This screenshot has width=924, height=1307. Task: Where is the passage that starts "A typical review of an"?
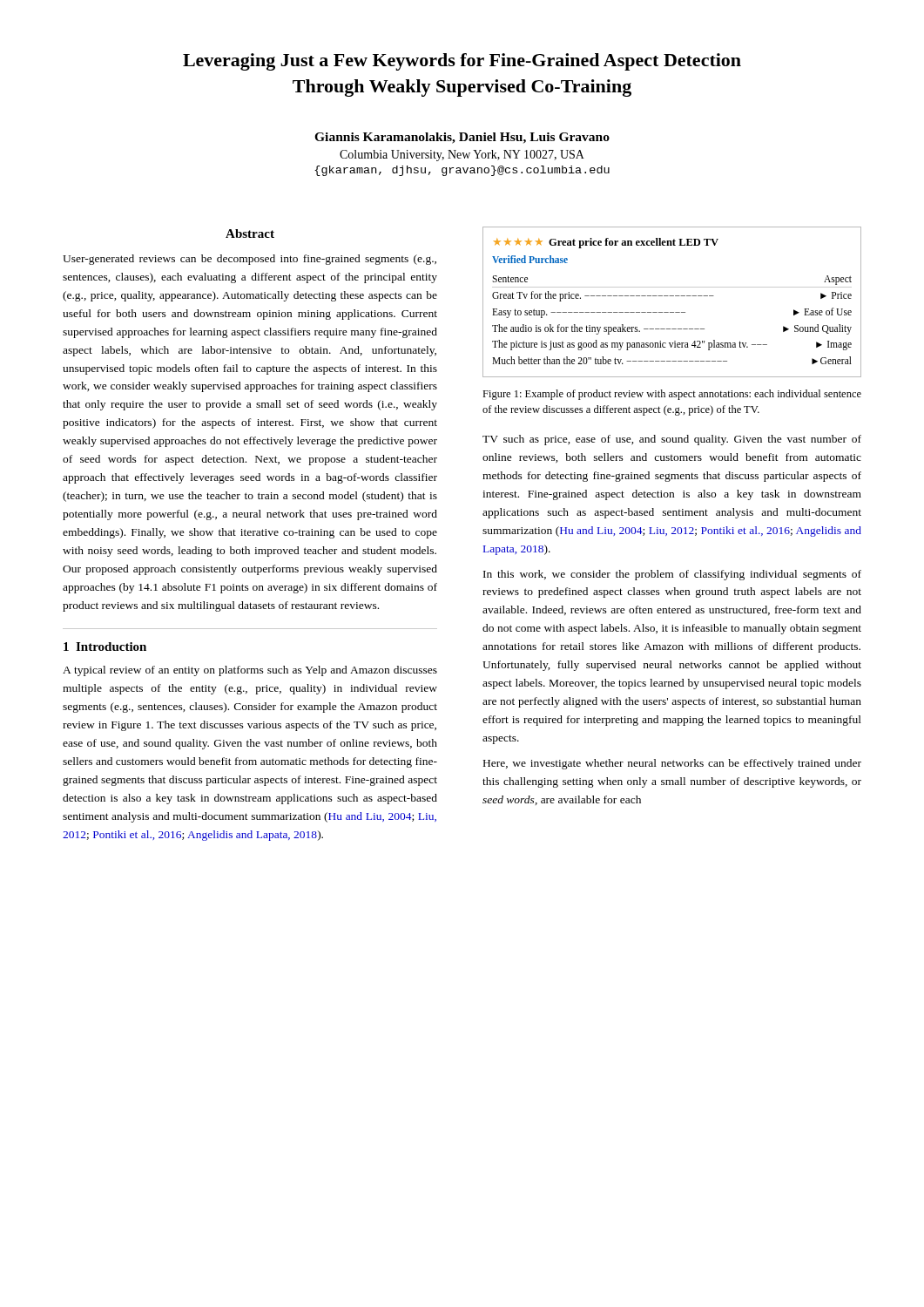(x=250, y=753)
